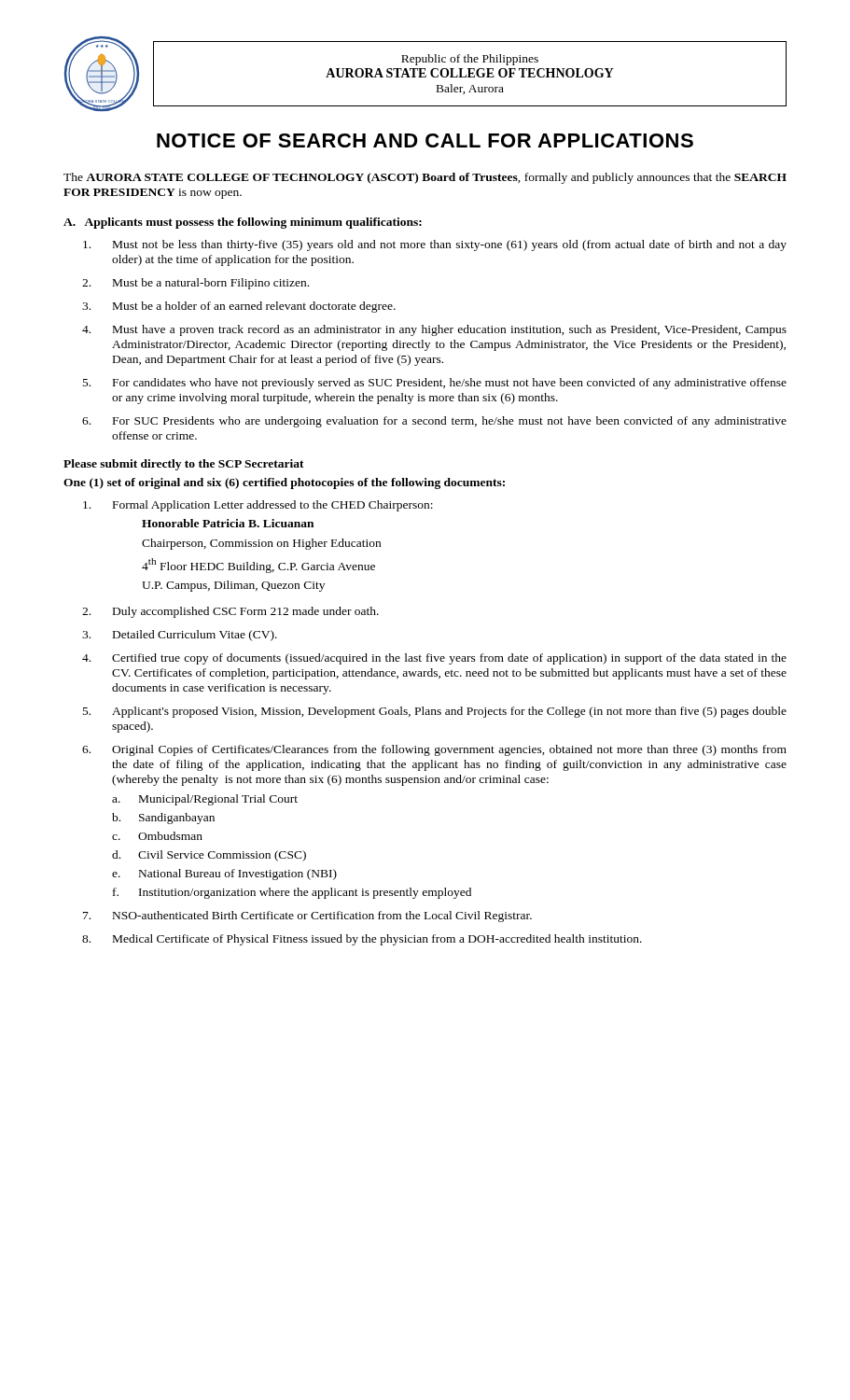Screen dimensions: 1400x850
Task: Click on the list item that reads "Must not be"
Action: pos(434,252)
